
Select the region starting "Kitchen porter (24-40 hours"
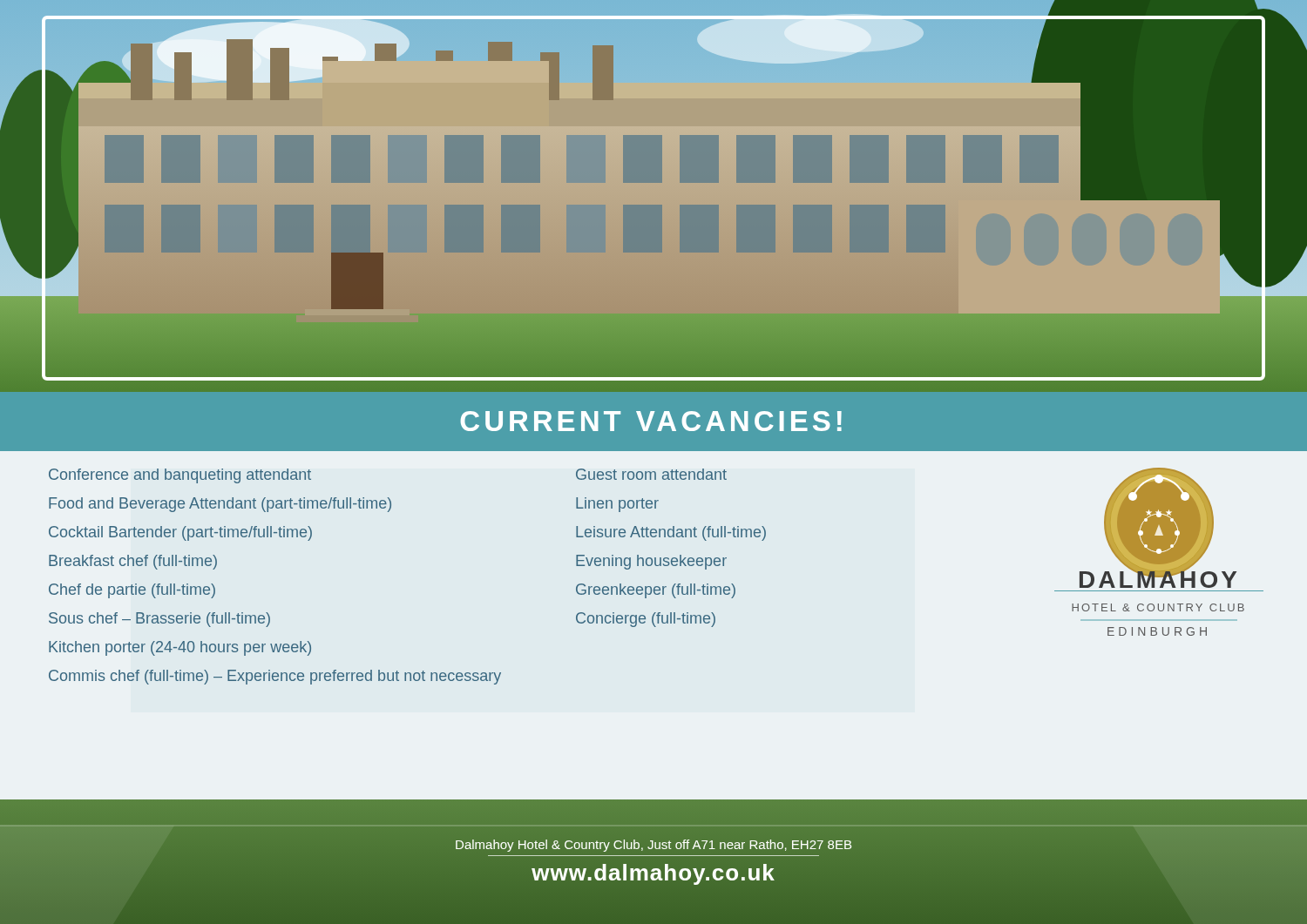tap(180, 647)
